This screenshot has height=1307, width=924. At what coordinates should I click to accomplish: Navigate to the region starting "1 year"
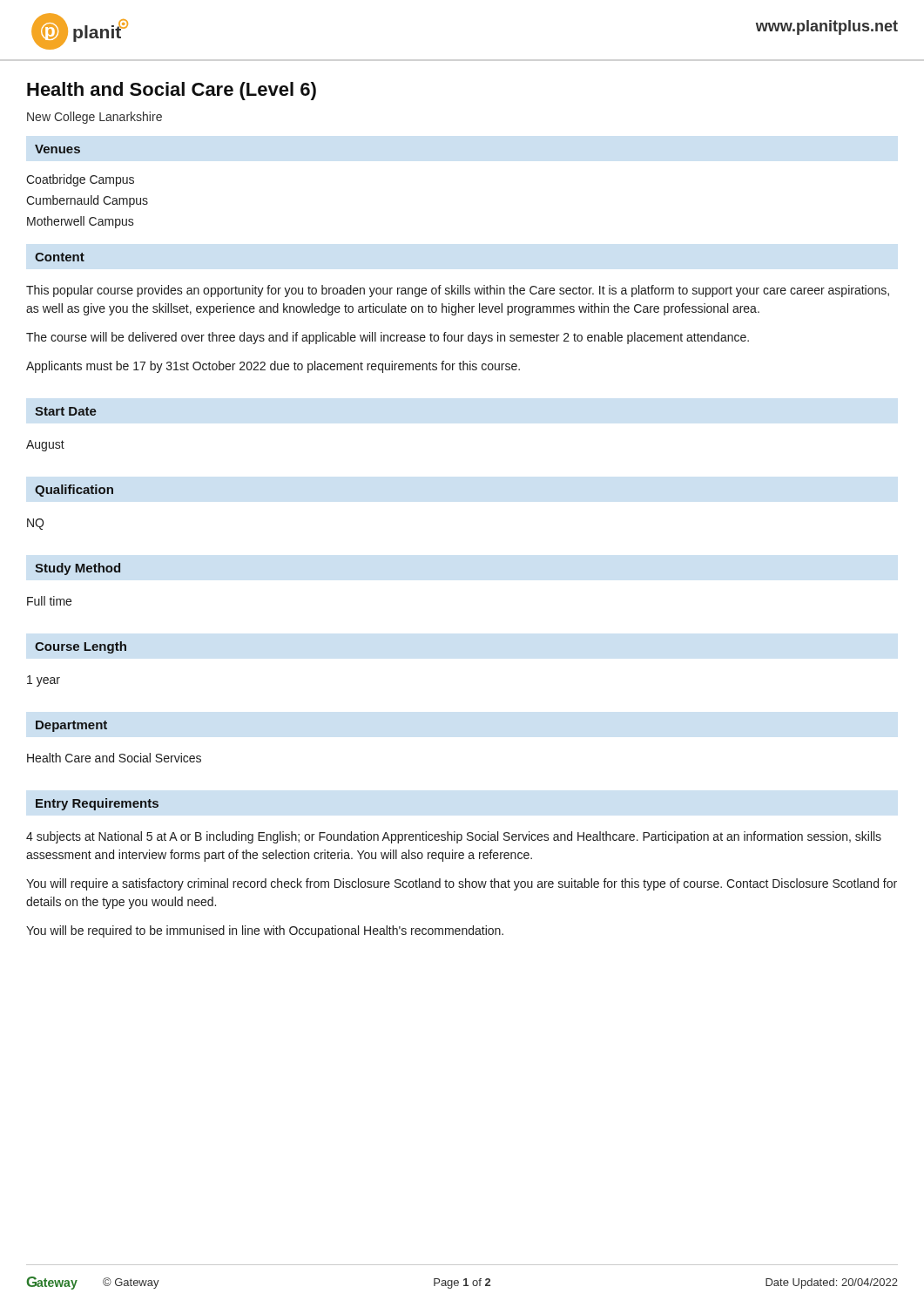(x=44, y=681)
